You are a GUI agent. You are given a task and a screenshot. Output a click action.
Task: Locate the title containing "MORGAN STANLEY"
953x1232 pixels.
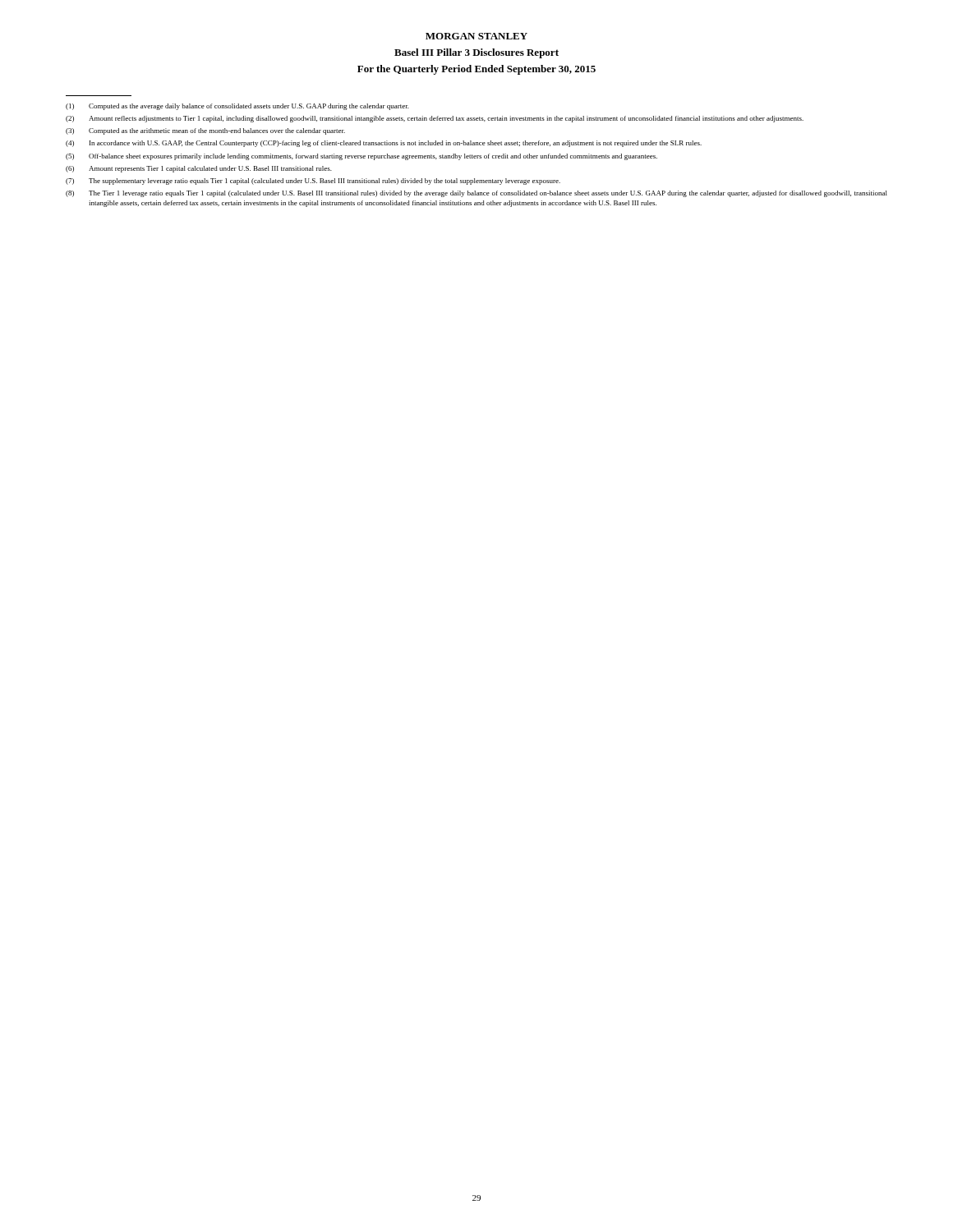(476, 36)
